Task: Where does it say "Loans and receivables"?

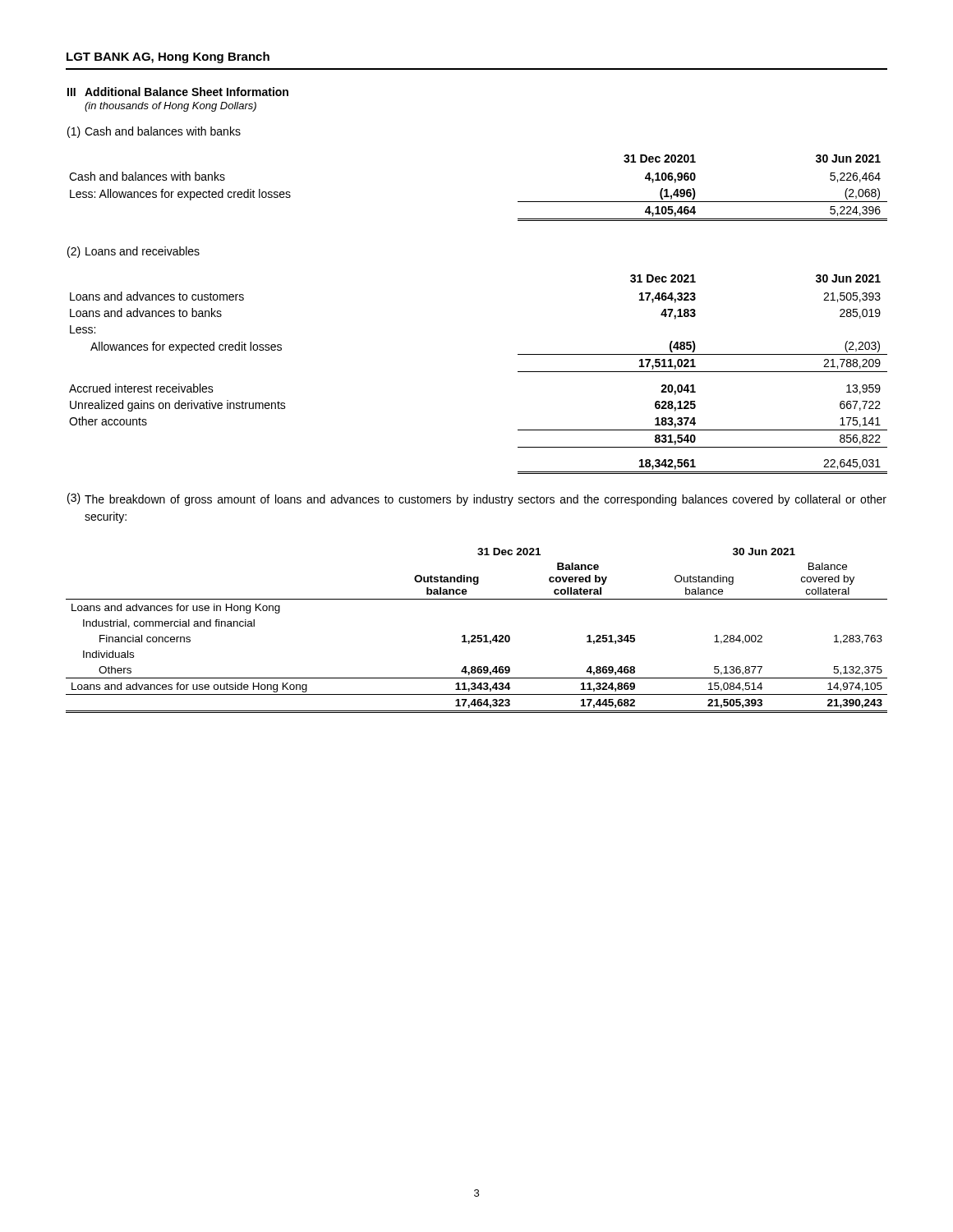Action: coord(142,251)
